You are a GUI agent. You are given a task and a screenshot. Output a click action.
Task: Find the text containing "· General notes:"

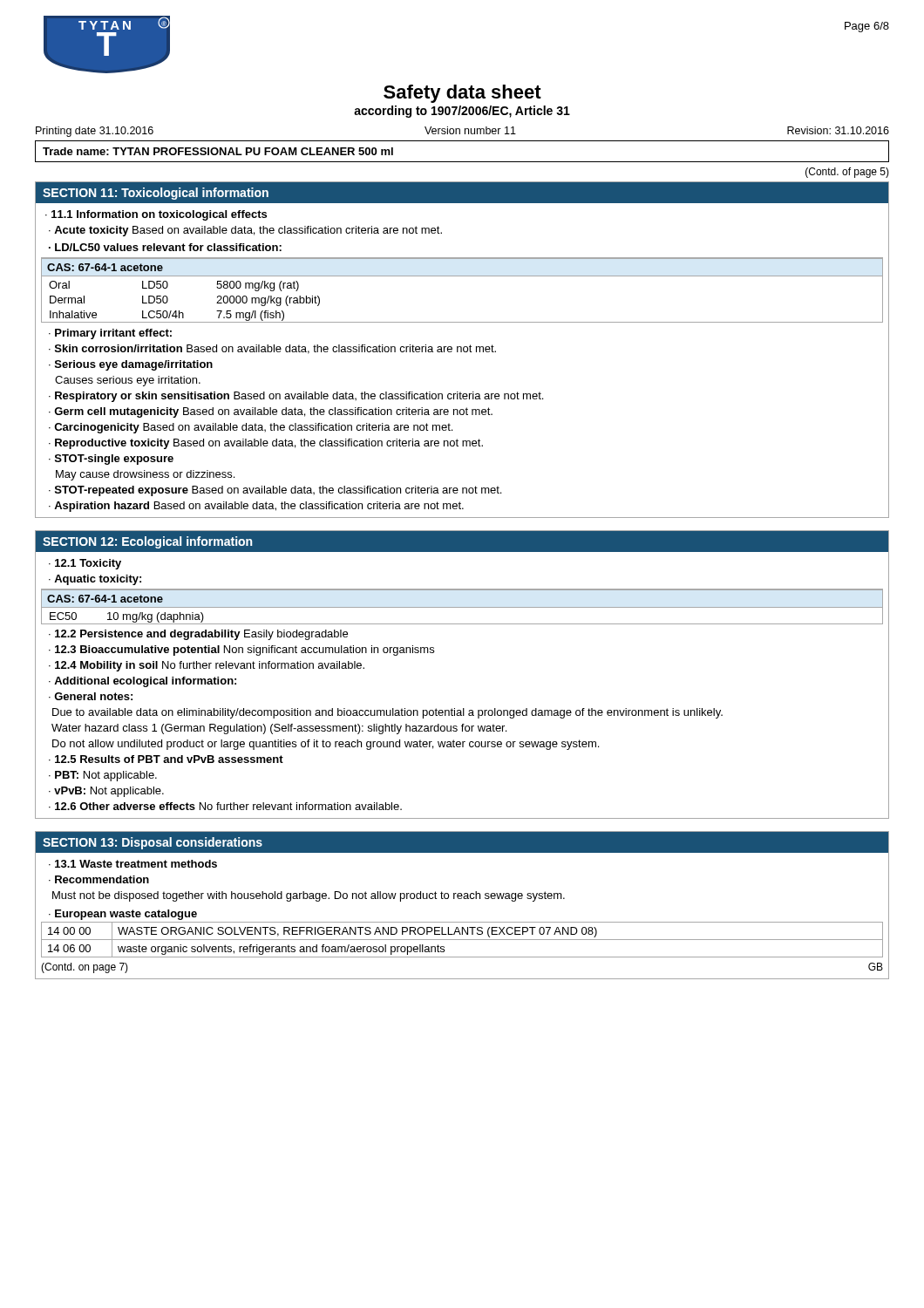click(x=91, y=696)
